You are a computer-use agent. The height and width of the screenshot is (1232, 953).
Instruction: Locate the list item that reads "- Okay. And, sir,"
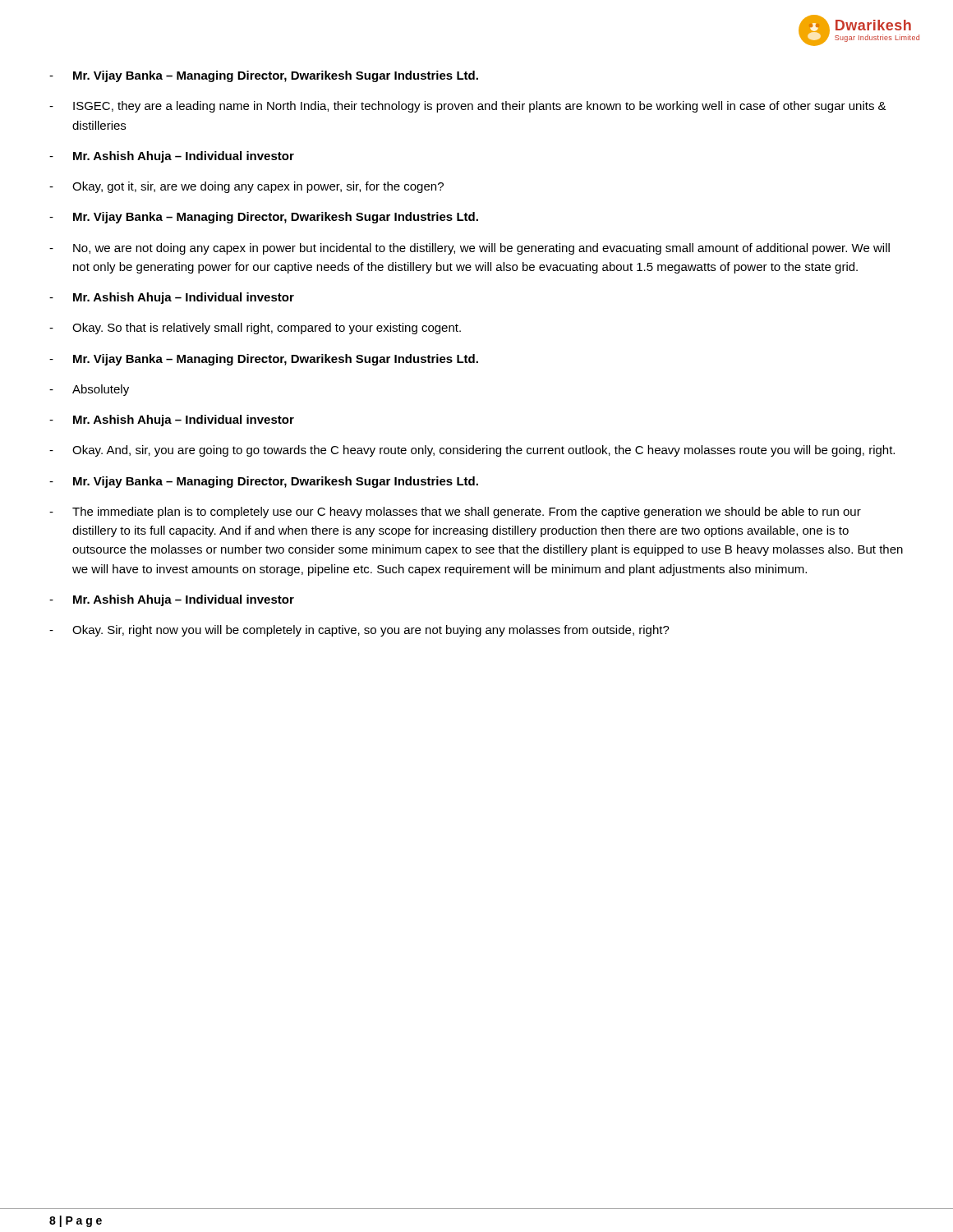click(476, 450)
